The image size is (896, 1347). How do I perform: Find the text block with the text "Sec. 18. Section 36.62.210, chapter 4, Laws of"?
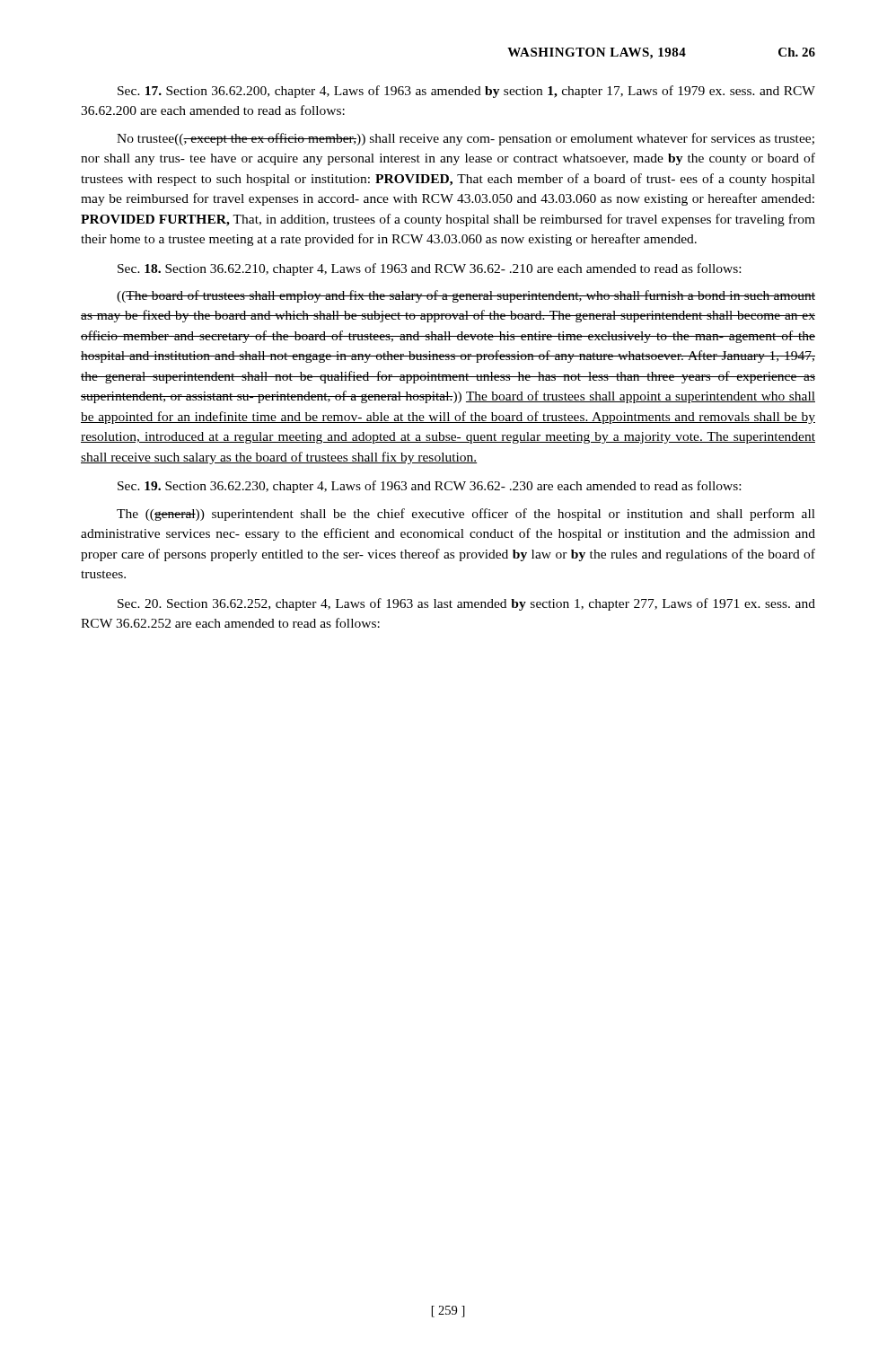tap(448, 268)
